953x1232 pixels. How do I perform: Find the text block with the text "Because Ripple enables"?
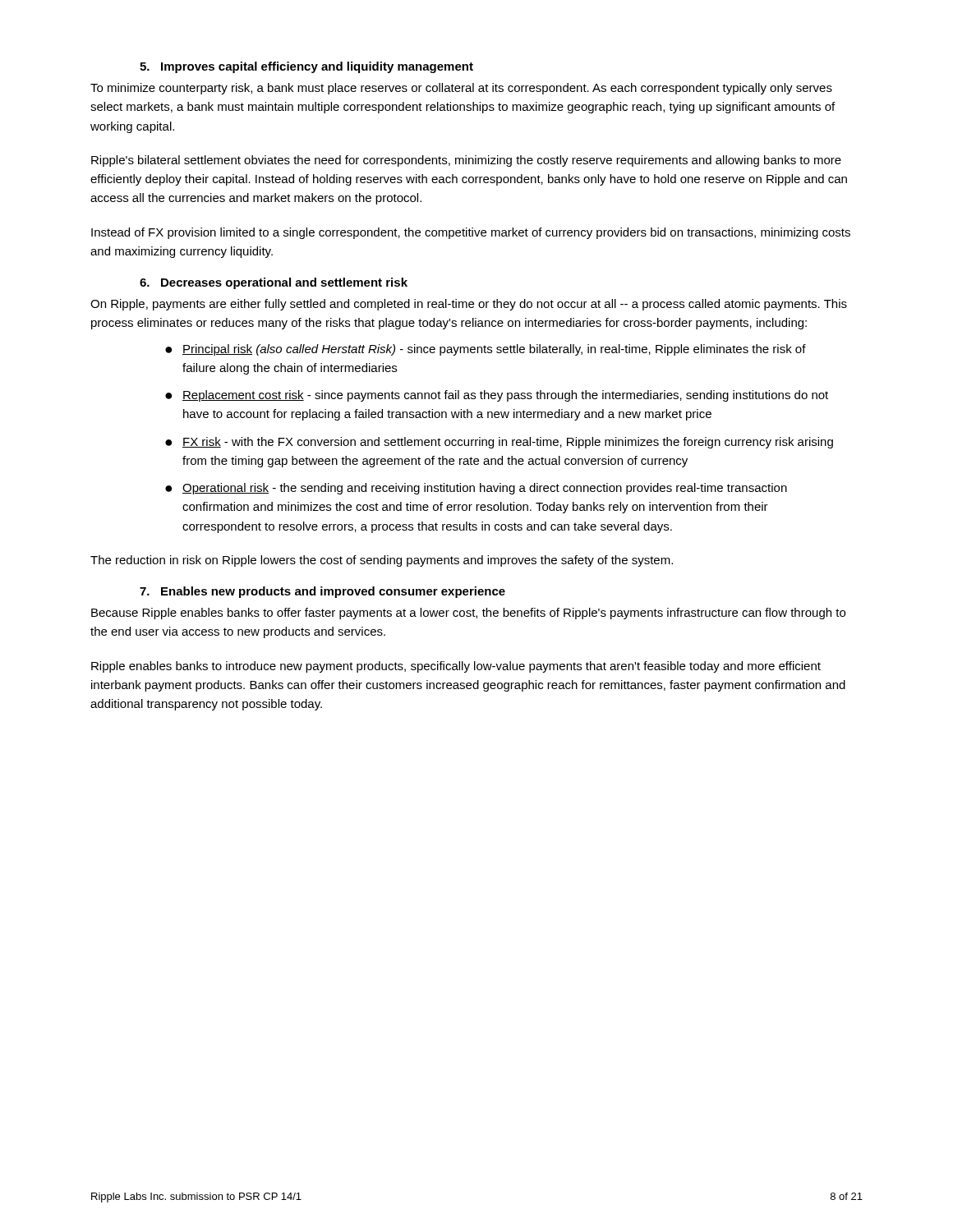point(468,622)
